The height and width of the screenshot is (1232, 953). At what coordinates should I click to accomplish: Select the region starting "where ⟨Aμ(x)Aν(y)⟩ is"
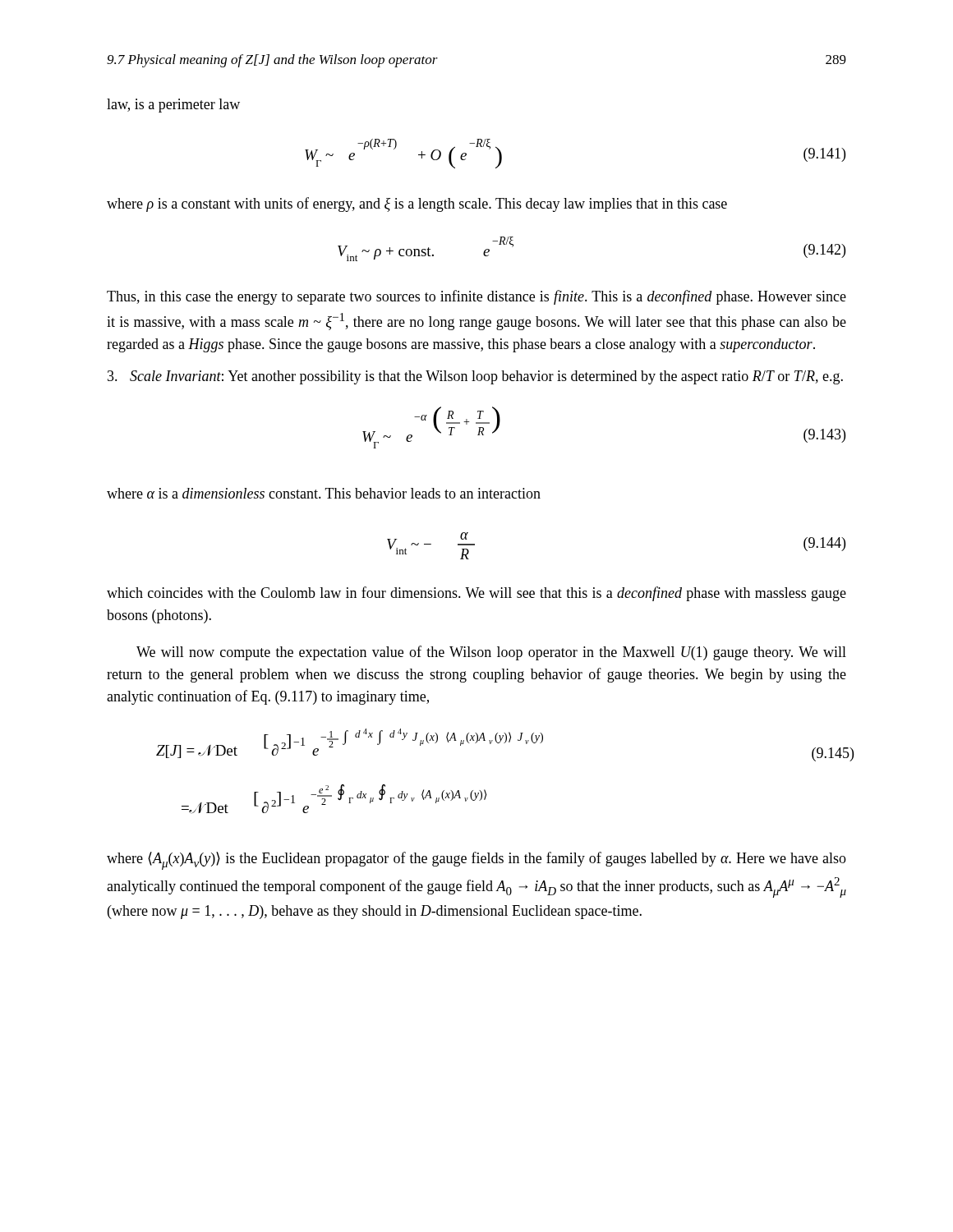pos(476,884)
